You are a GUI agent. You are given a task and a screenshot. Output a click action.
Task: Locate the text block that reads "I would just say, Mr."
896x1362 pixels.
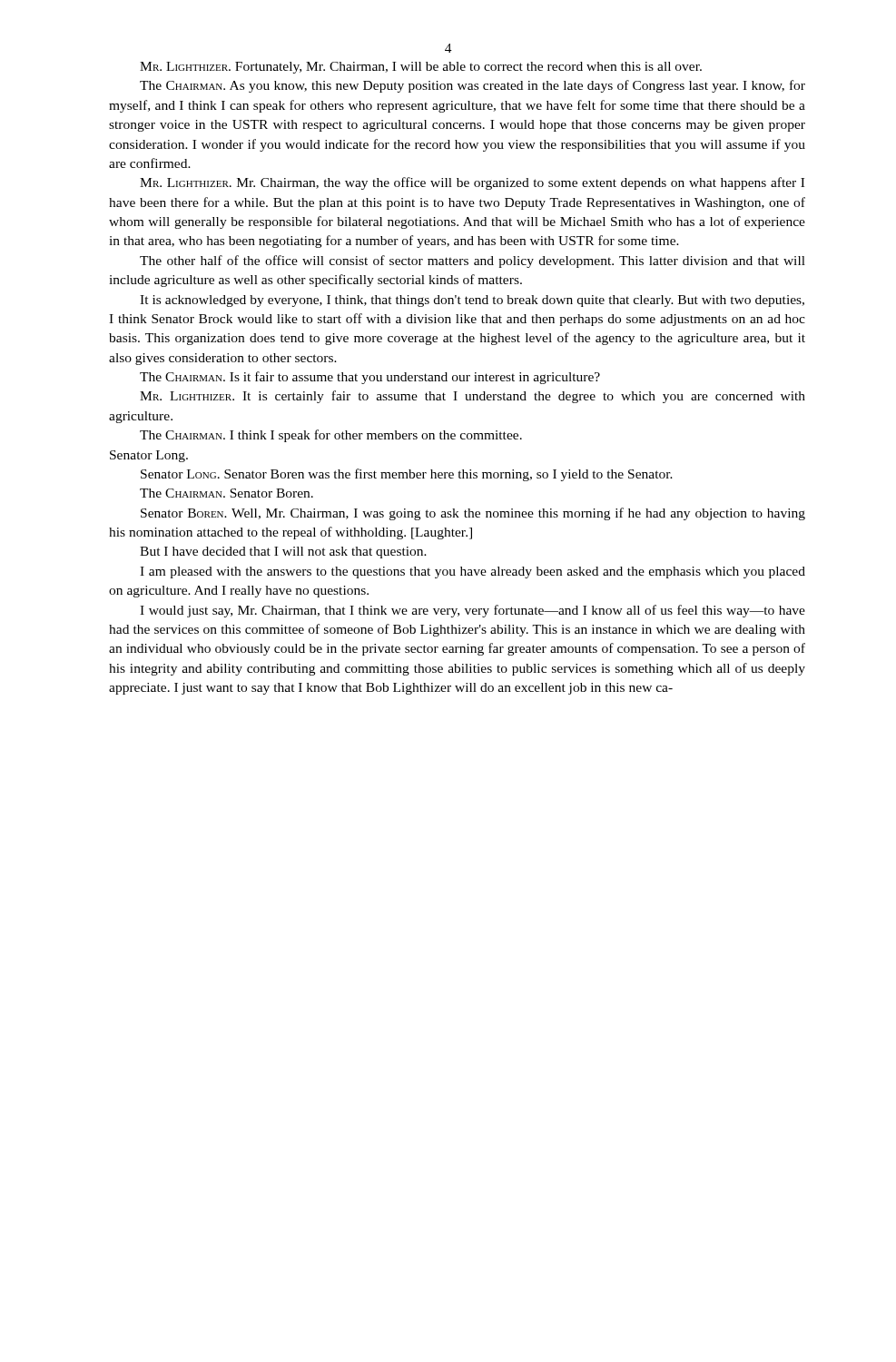point(457,648)
